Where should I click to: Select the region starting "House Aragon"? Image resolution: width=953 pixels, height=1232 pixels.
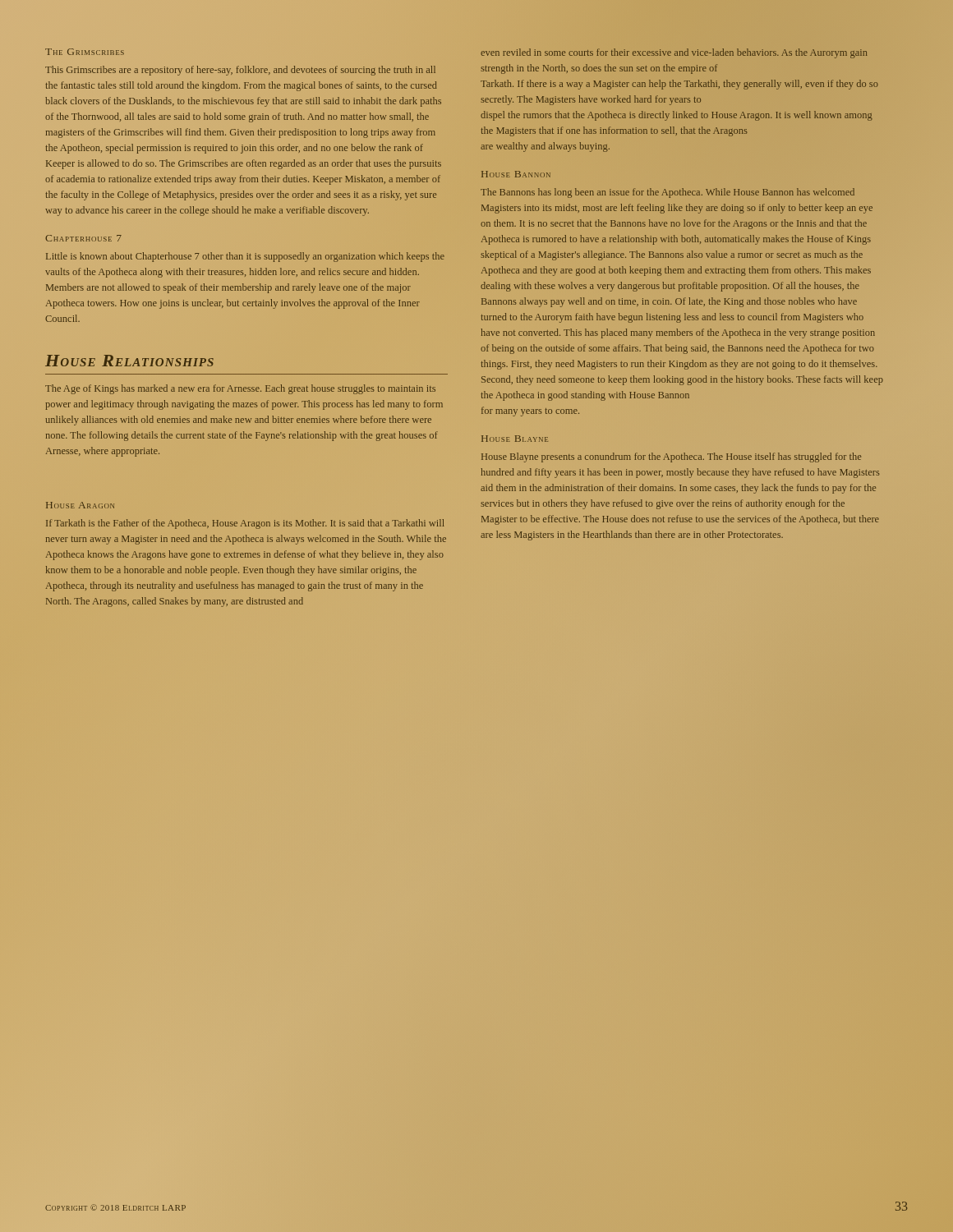[x=80, y=505]
